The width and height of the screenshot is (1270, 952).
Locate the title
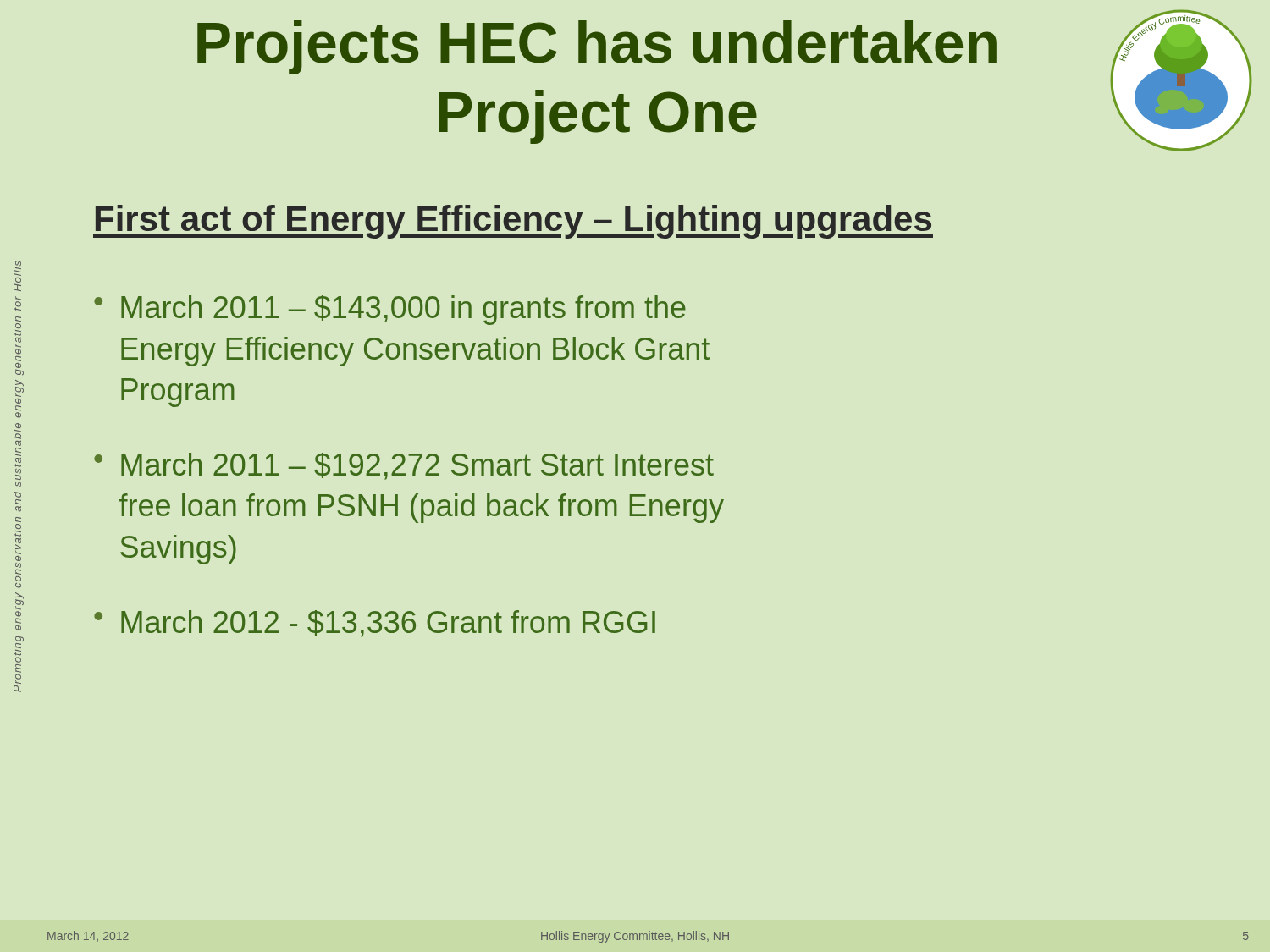tap(597, 77)
